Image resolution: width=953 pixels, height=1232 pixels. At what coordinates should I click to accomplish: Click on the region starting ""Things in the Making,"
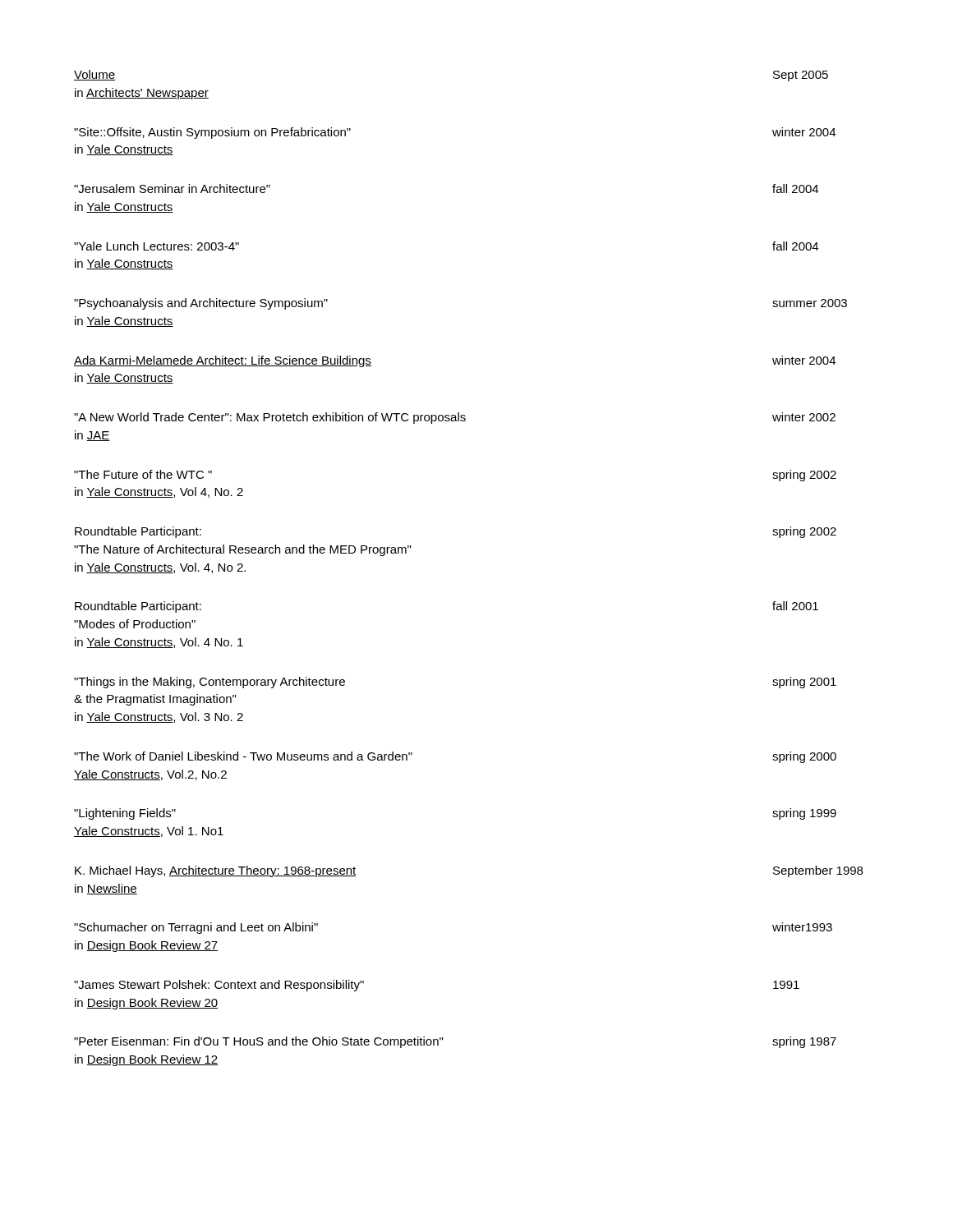(x=210, y=681)
